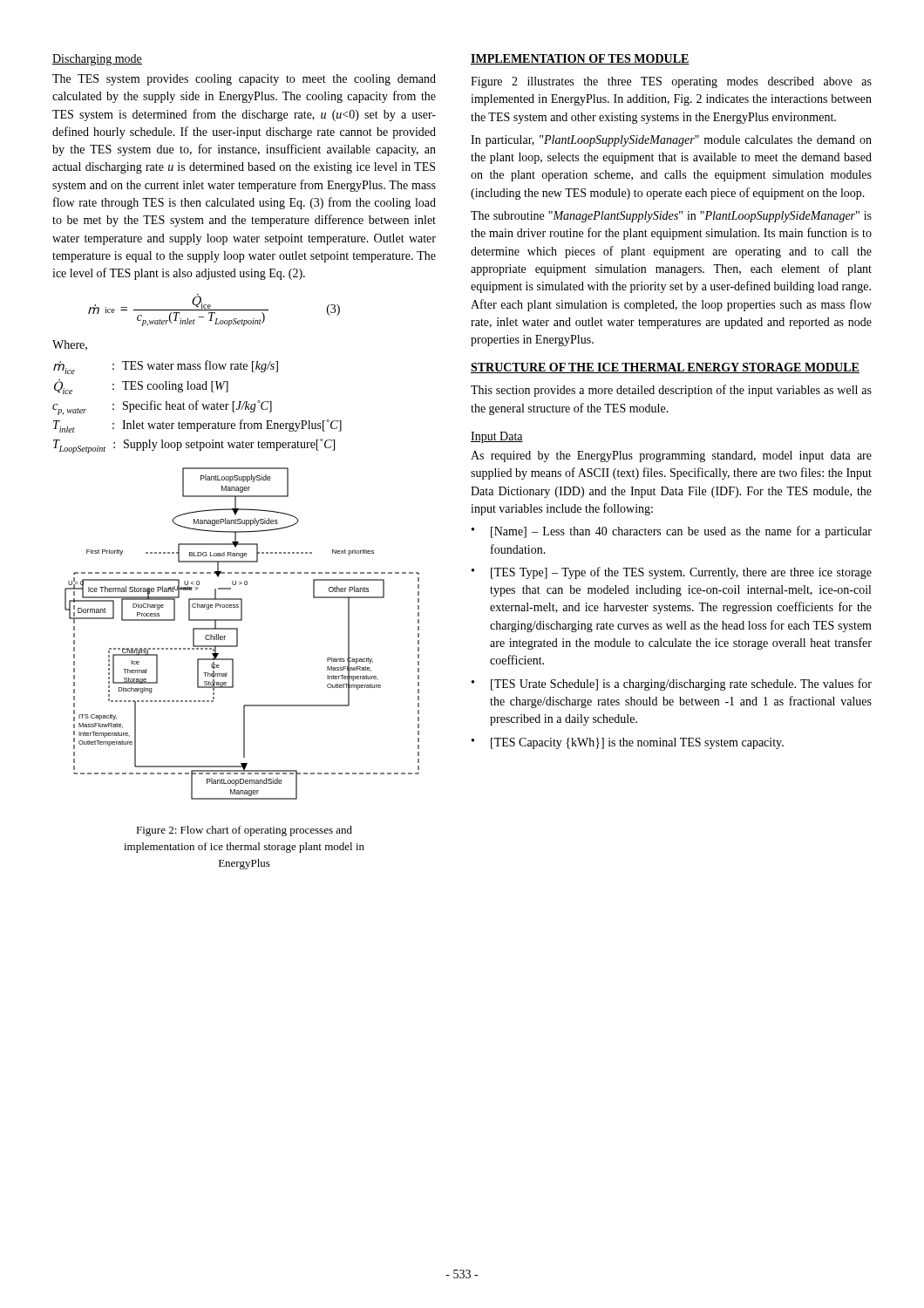The width and height of the screenshot is (924, 1308).
Task: Locate the block starting "Figure 2 illustrates"
Action: pos(671,211)
